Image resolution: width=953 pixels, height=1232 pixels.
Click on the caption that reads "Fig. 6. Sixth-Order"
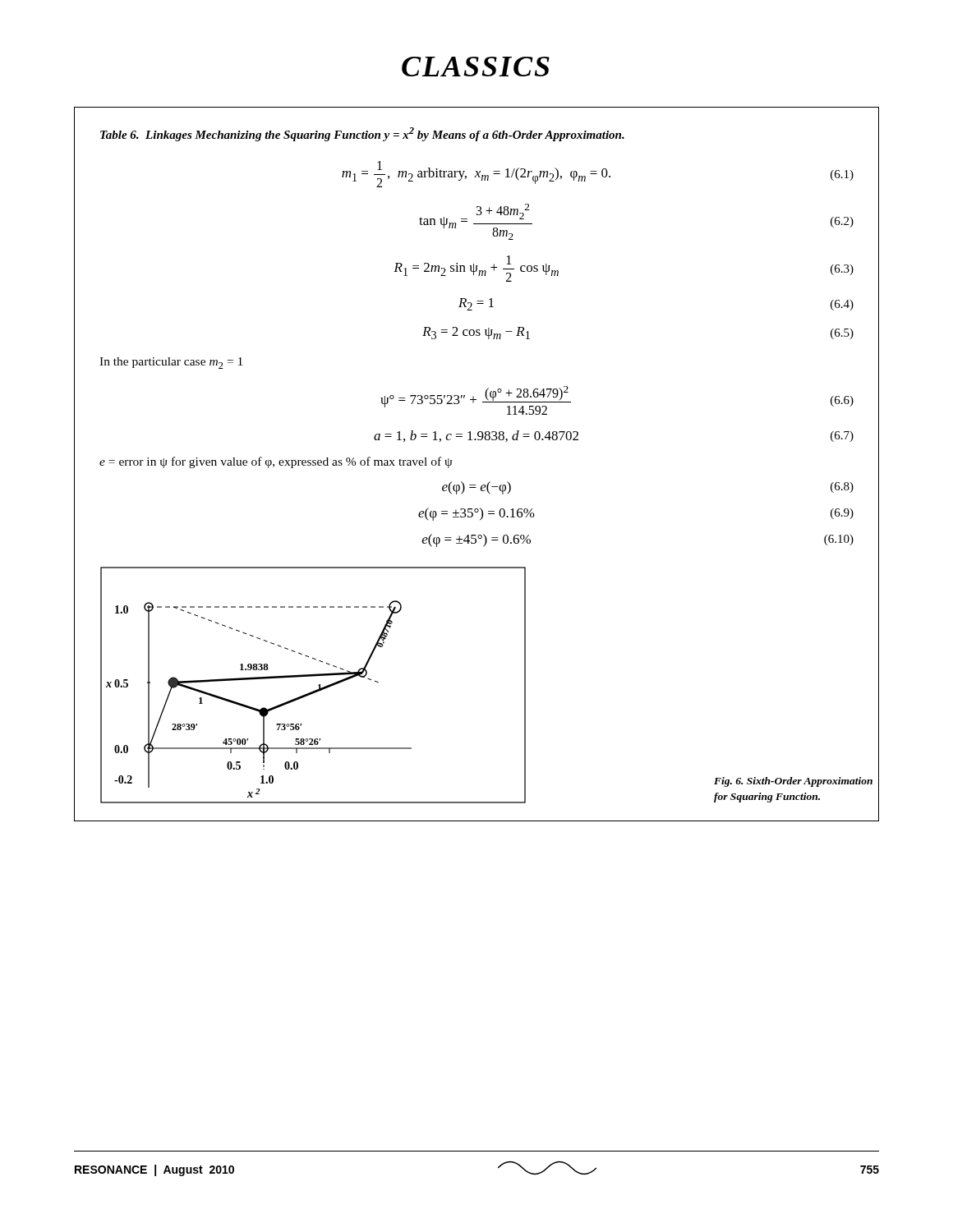coord(793,789)
